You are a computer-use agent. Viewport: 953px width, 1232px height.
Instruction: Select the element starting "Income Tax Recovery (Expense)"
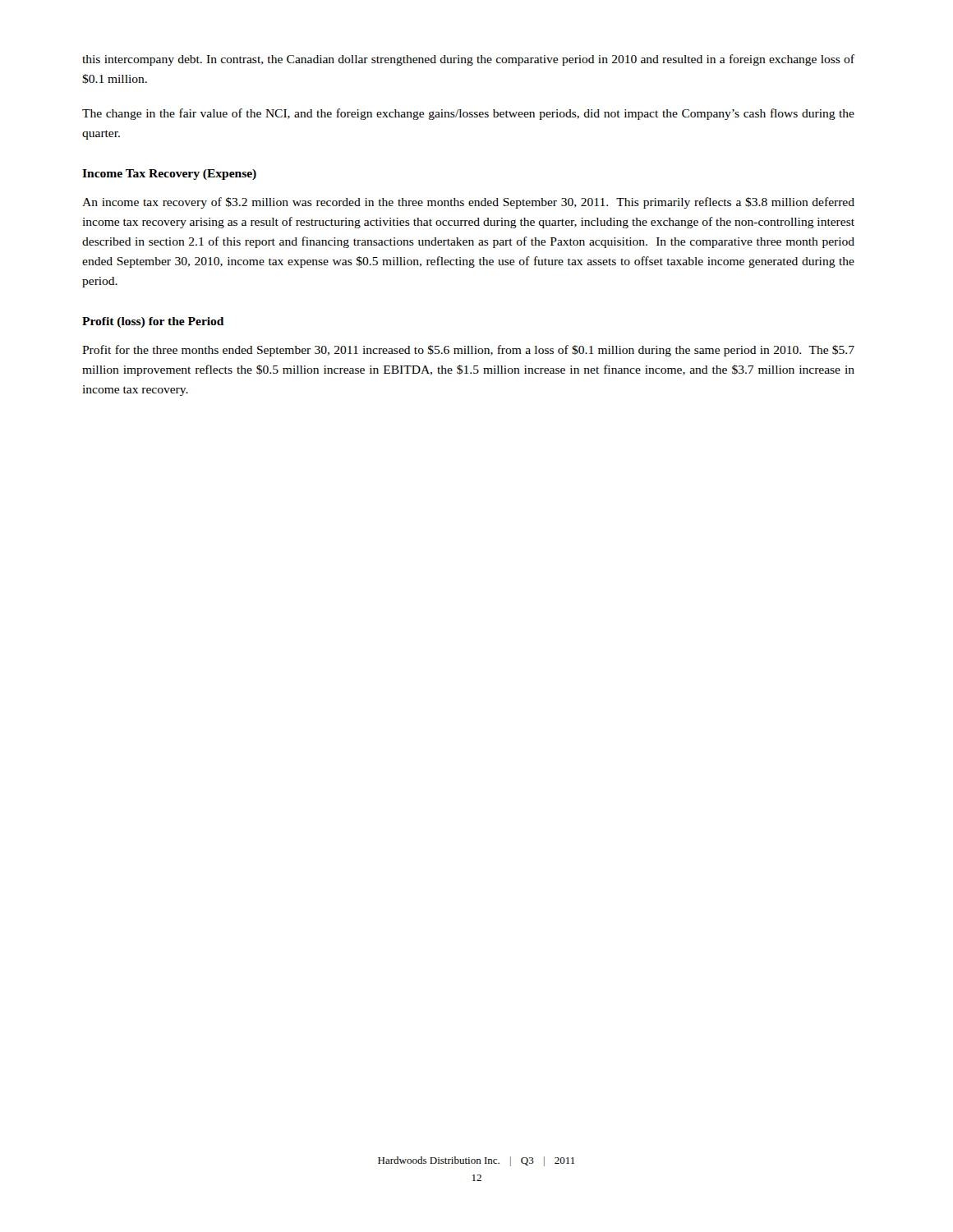(169, 173)
